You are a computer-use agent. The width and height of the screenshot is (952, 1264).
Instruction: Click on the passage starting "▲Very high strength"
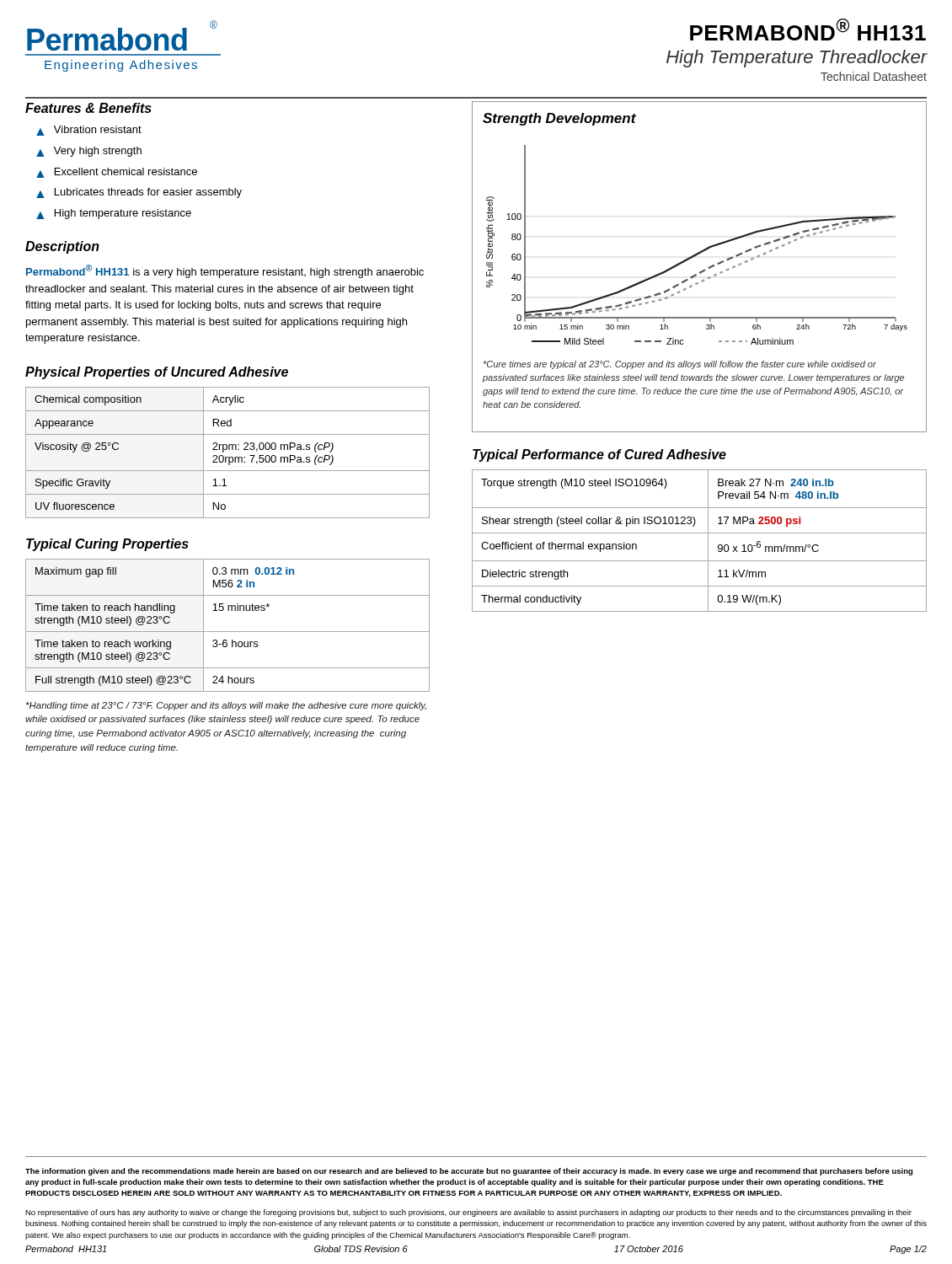point(88,153)
